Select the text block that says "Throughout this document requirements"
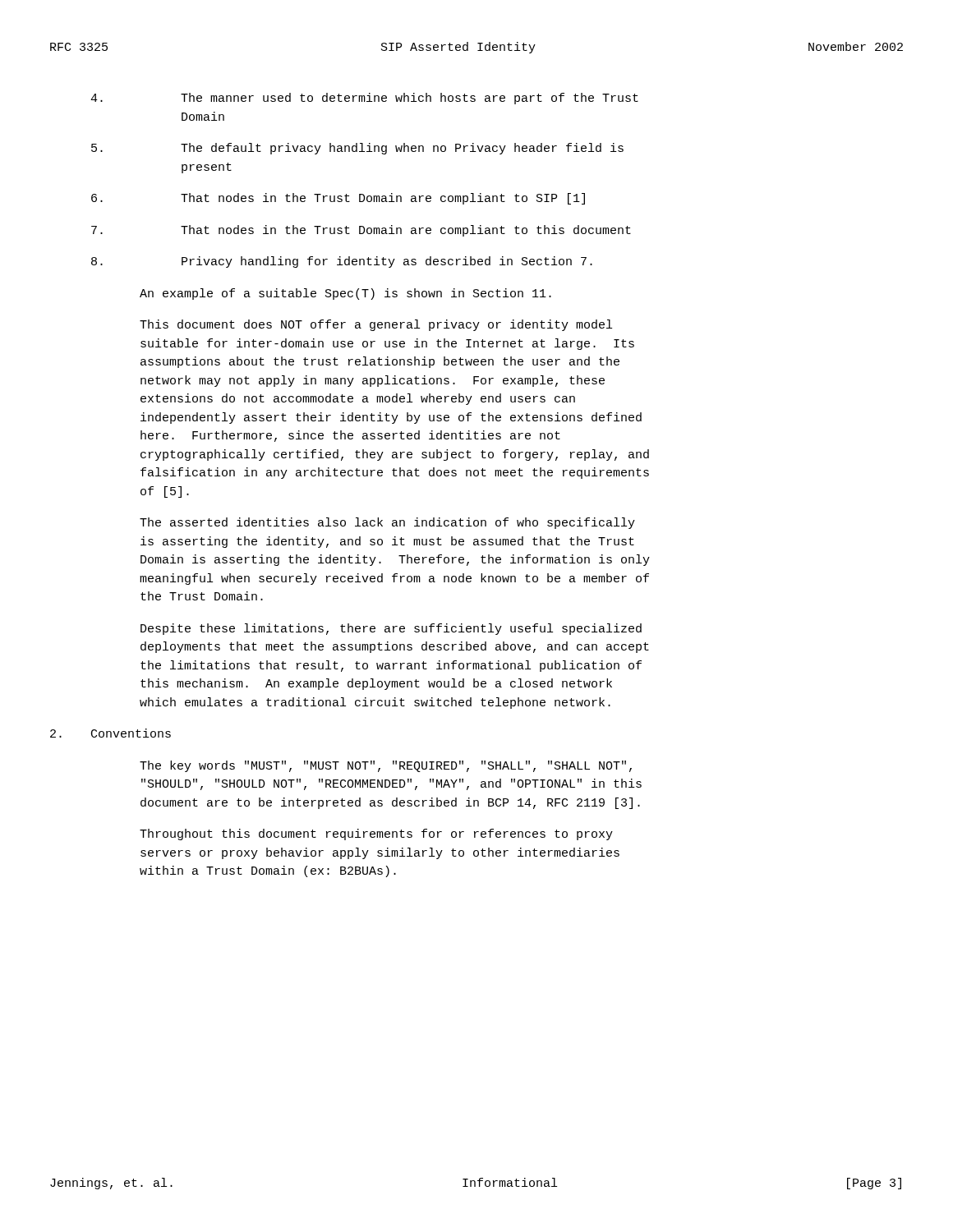Screen dimensions: 1232x953 click(x=380, y=853)
